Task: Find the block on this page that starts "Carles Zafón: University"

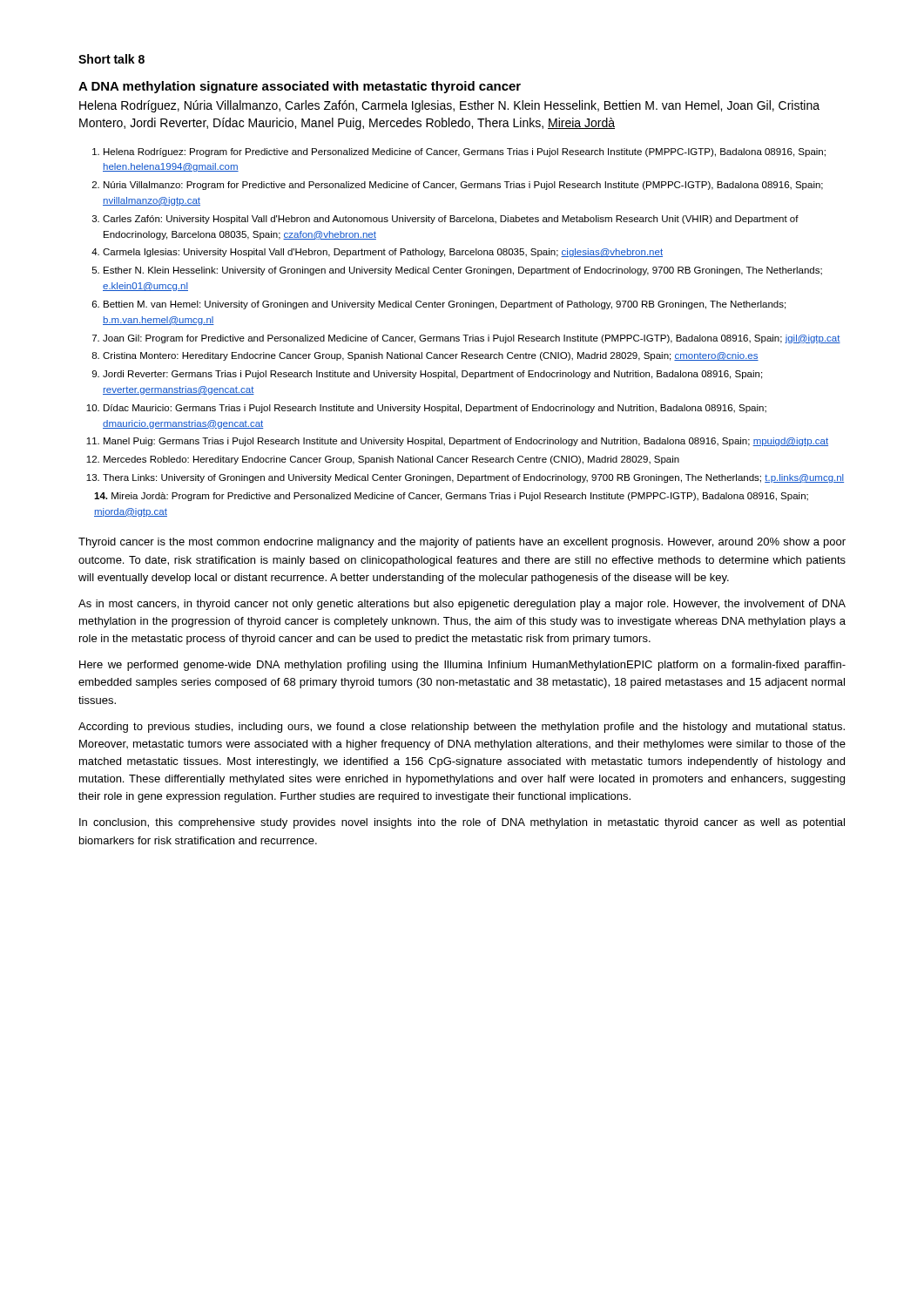Action: (474, 227)
